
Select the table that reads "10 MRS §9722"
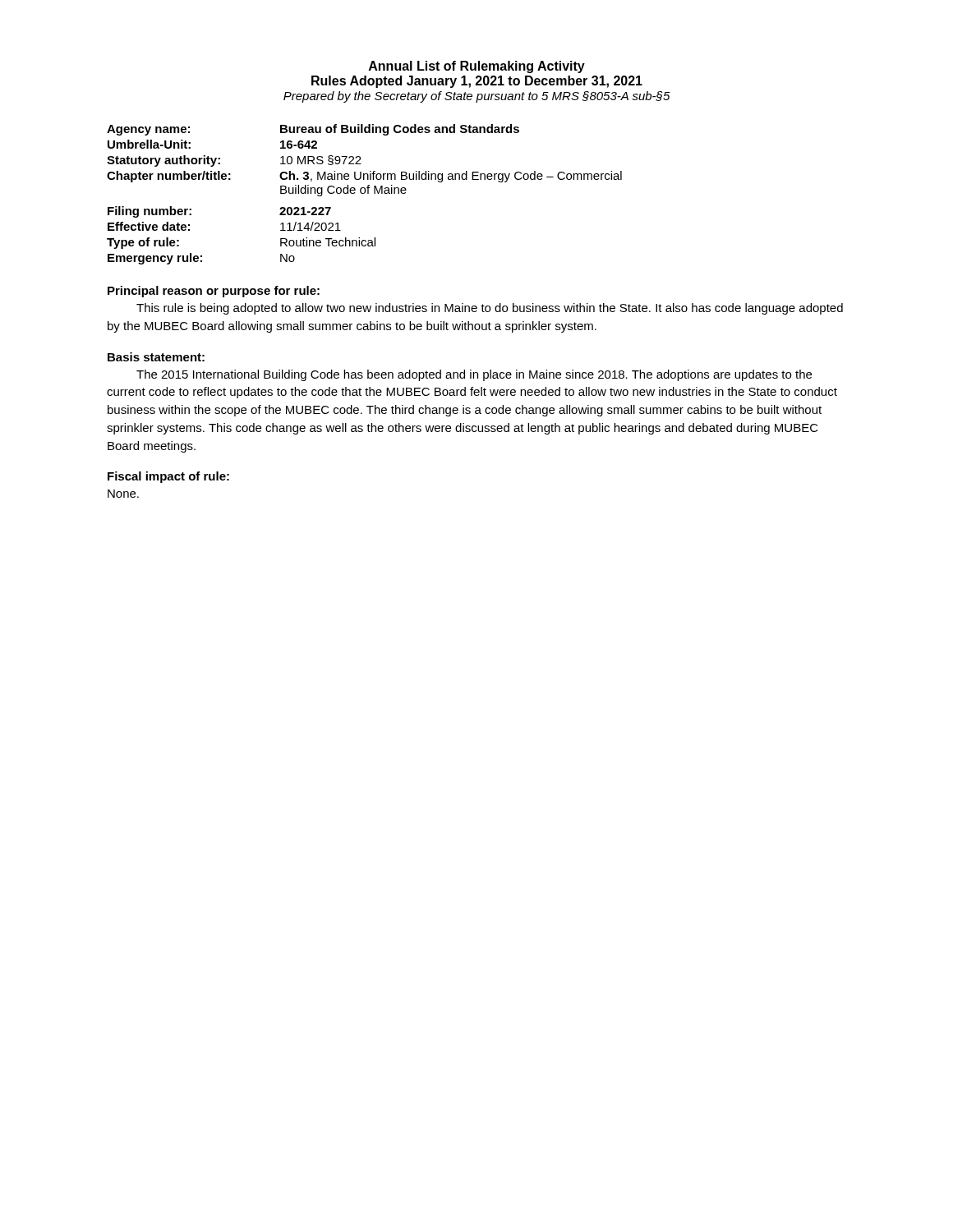[x=476, y=193]
